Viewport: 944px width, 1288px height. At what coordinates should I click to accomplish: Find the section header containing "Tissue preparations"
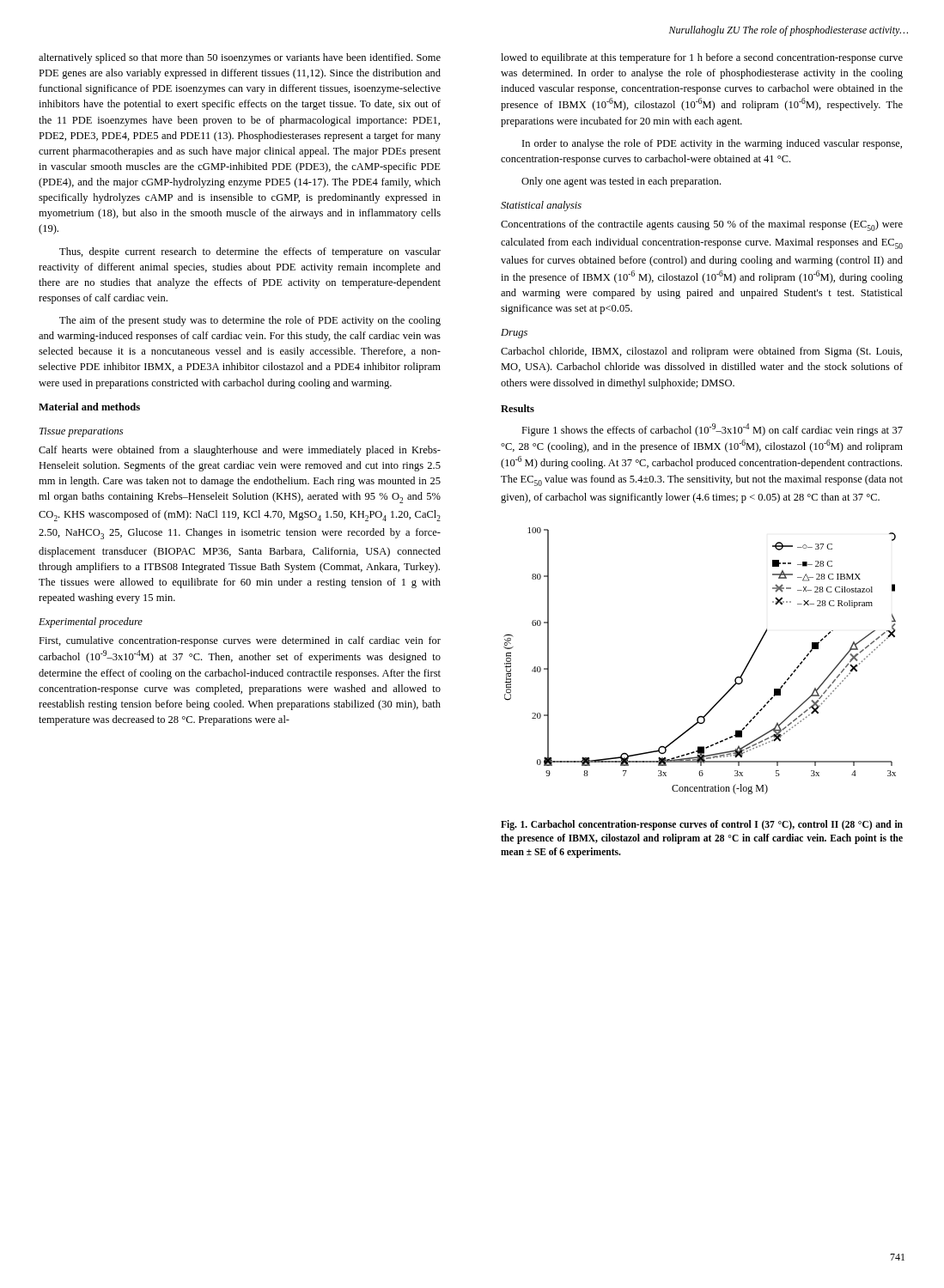tap(81, 432)
